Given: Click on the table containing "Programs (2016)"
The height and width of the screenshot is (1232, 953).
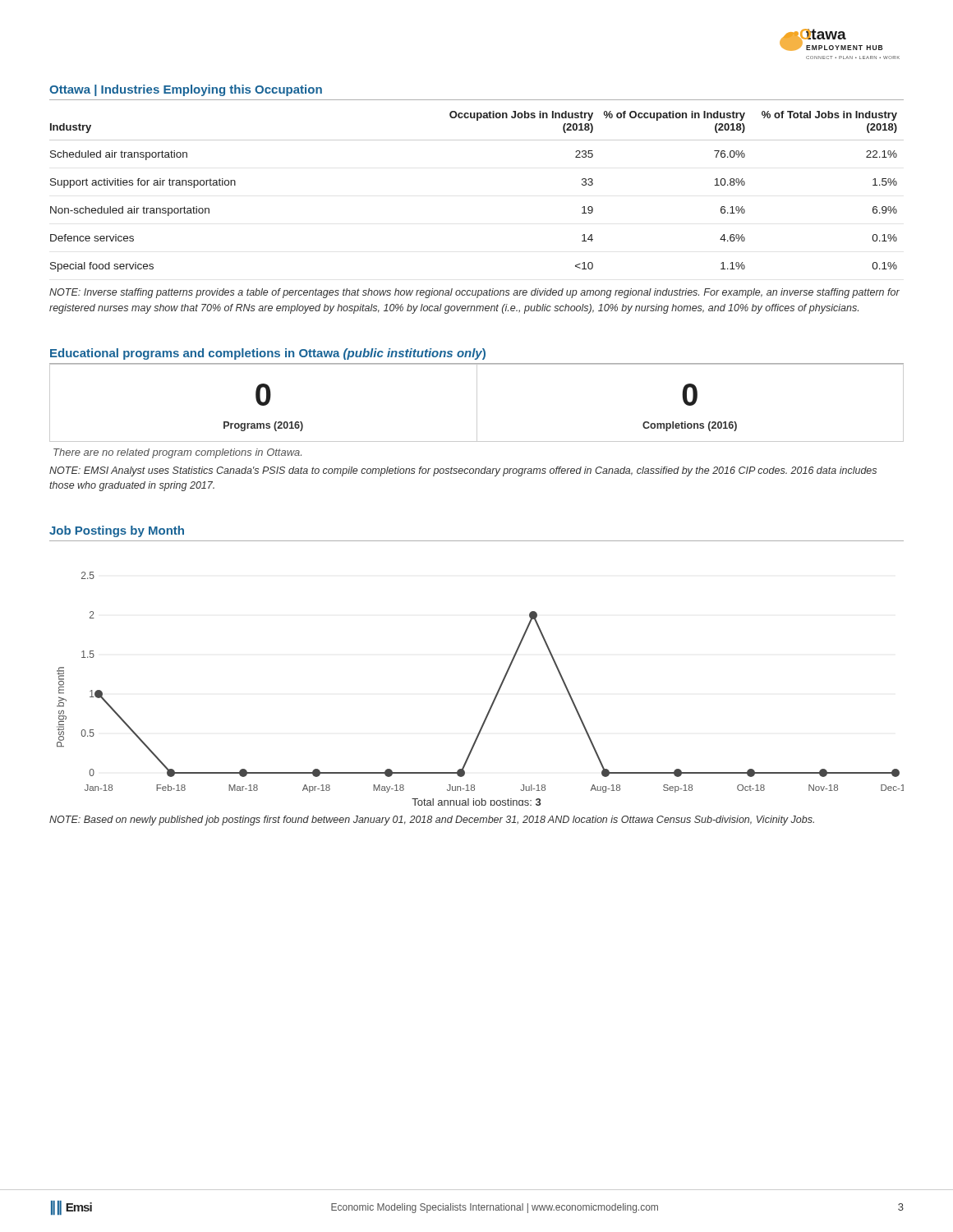Looking at the screenshot, I should tap(476, 402).
